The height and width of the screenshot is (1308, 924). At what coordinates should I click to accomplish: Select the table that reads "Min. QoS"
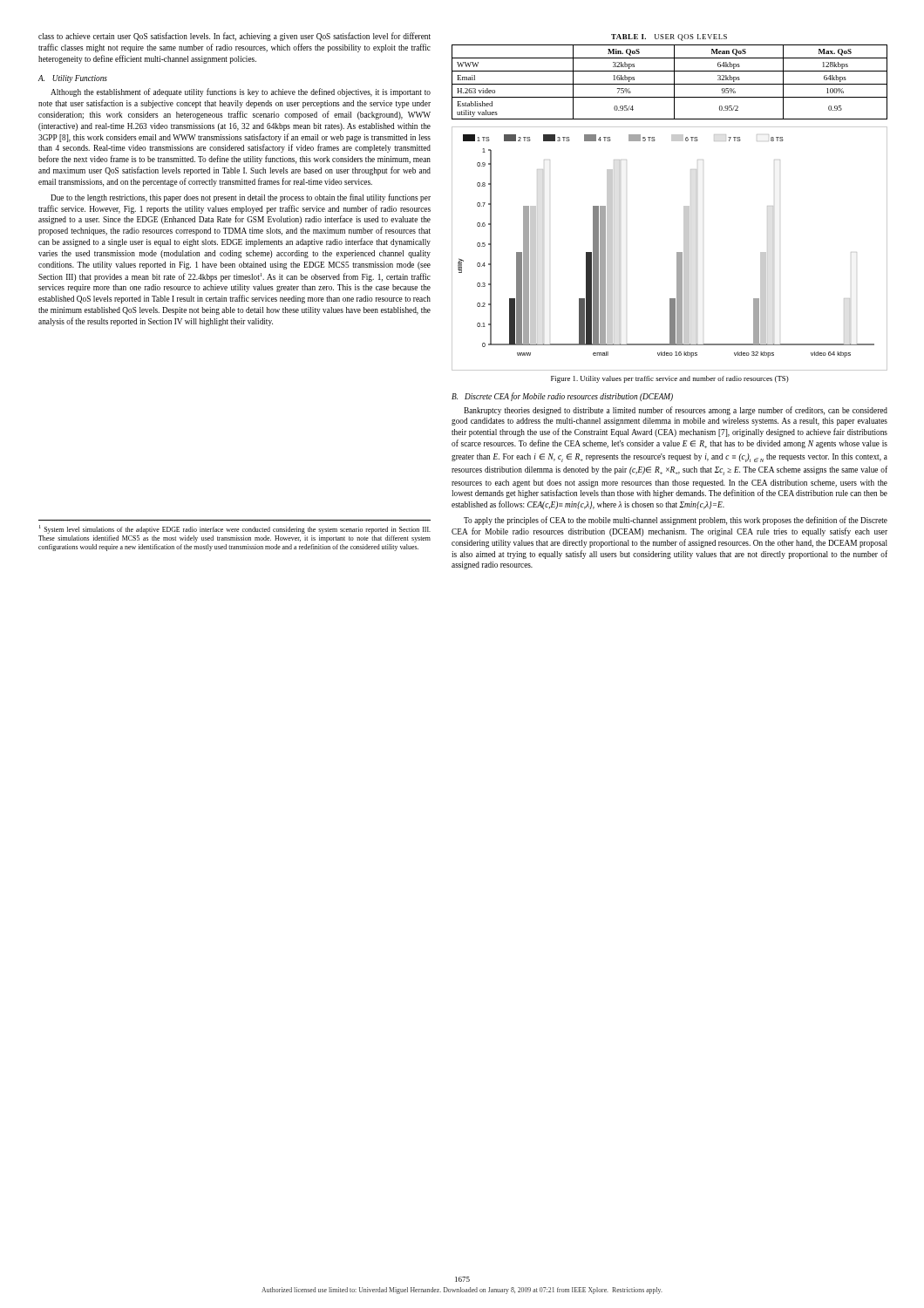point(669,75)
